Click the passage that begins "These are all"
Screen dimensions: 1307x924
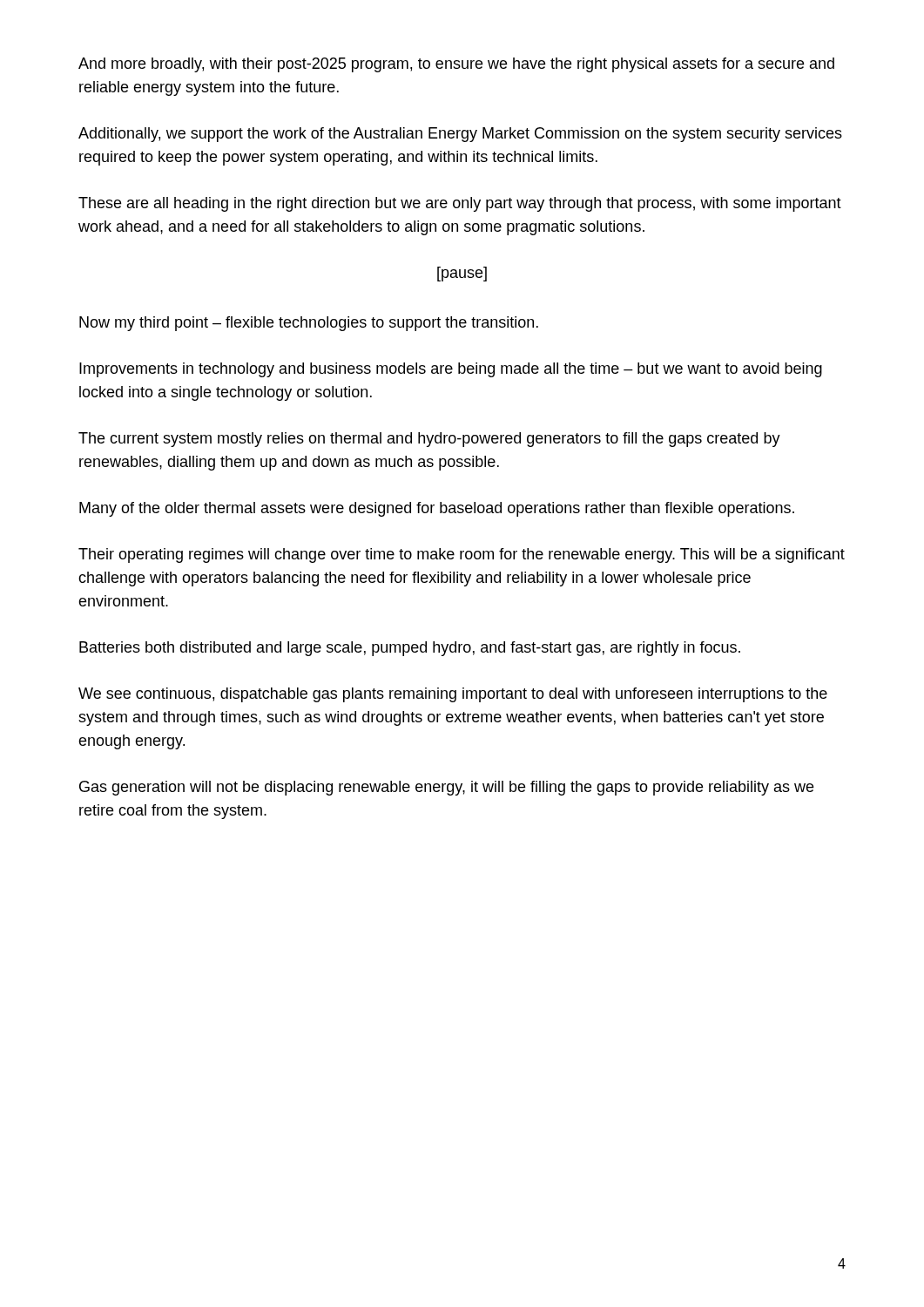pos(460,215)
